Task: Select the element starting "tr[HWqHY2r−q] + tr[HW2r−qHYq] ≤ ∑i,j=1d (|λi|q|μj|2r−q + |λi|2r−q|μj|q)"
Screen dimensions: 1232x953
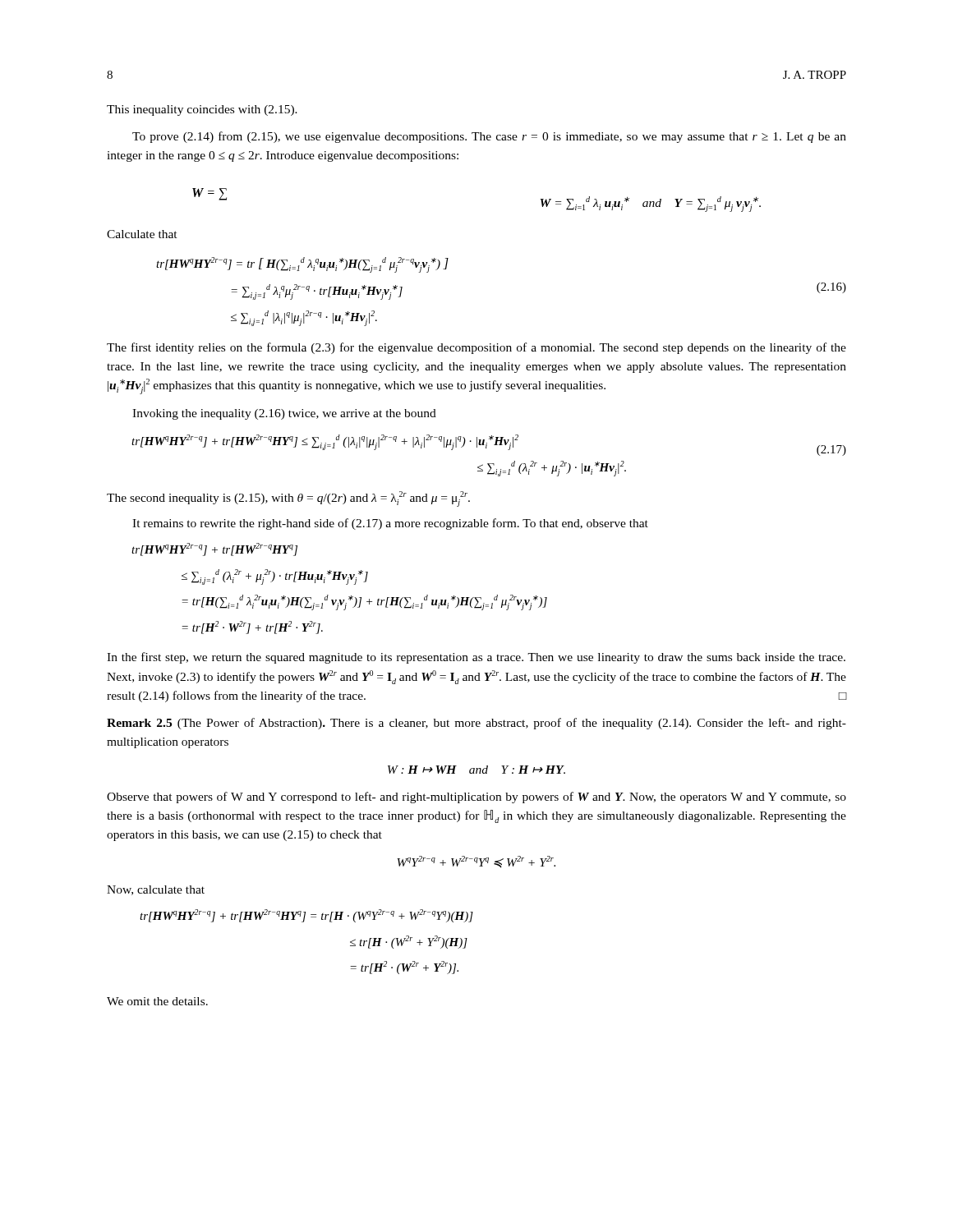Action: pos(476,454)
